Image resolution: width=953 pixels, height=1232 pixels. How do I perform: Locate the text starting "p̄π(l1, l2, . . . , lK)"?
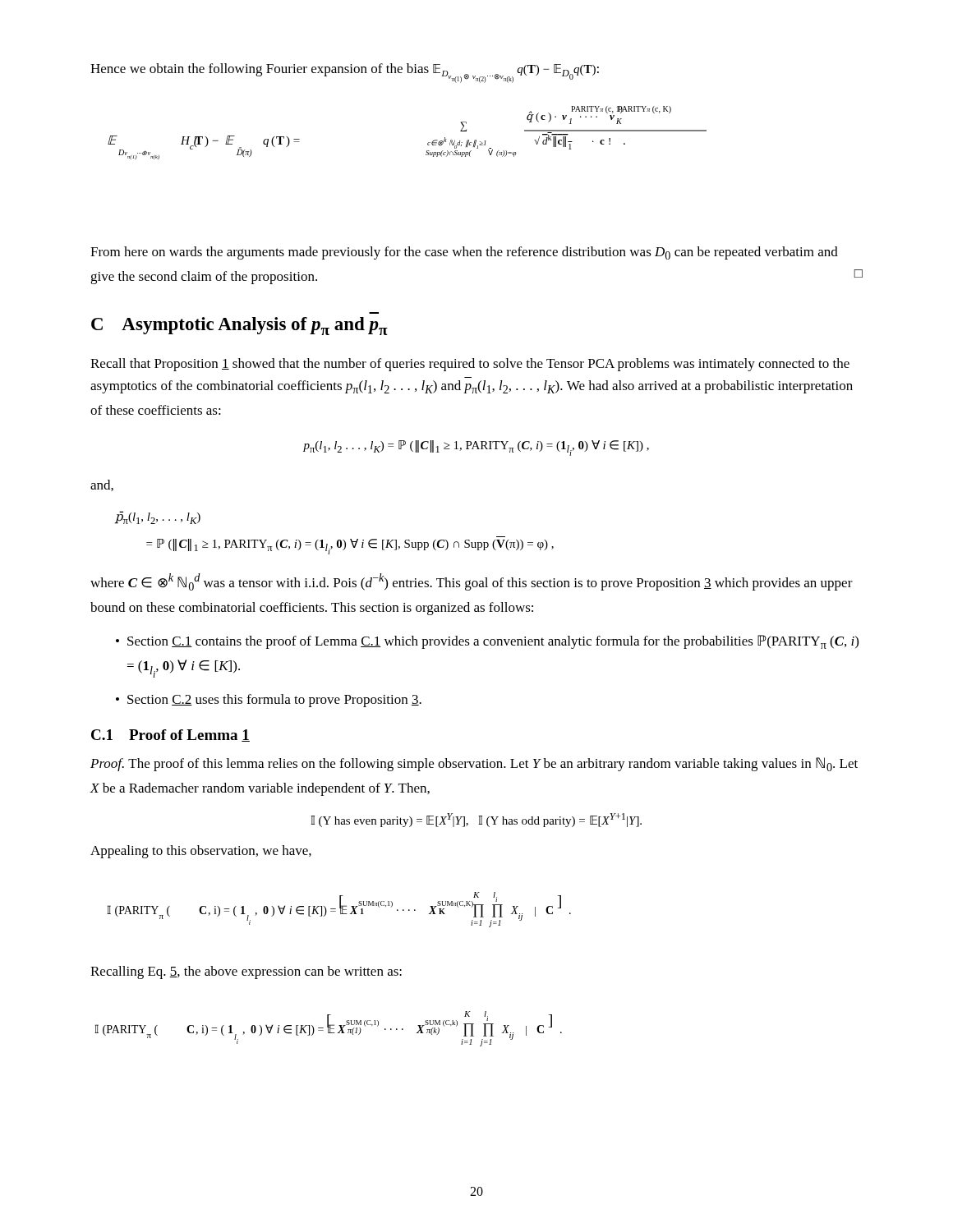pyautogui.click(x=335, y=533)
